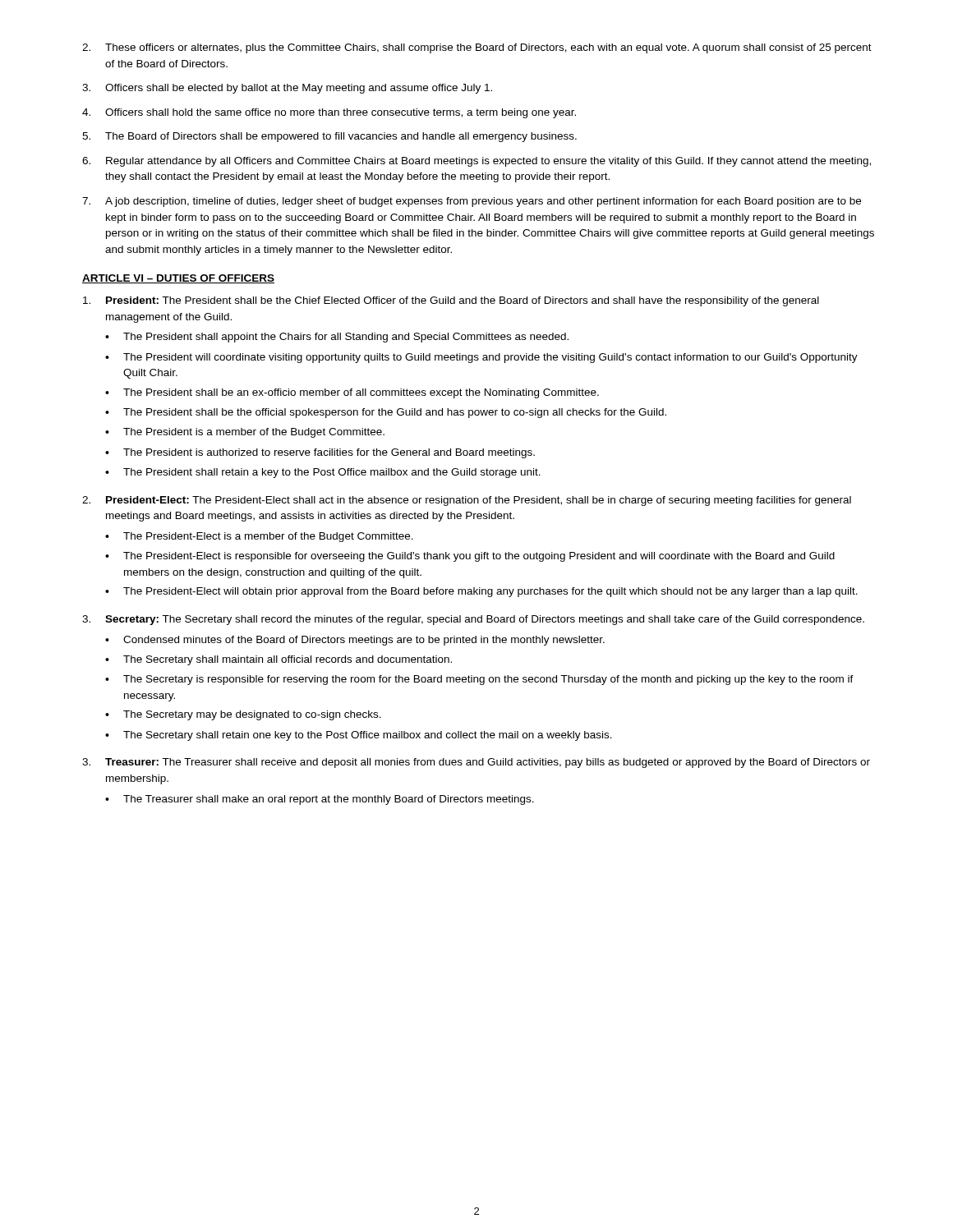The width and height of the screenshot is (953, 1232).
Task: Select the text starting "7. A job description, timeline of duties, ledger"
Action: pyautogui.click(x=481, y=225)
